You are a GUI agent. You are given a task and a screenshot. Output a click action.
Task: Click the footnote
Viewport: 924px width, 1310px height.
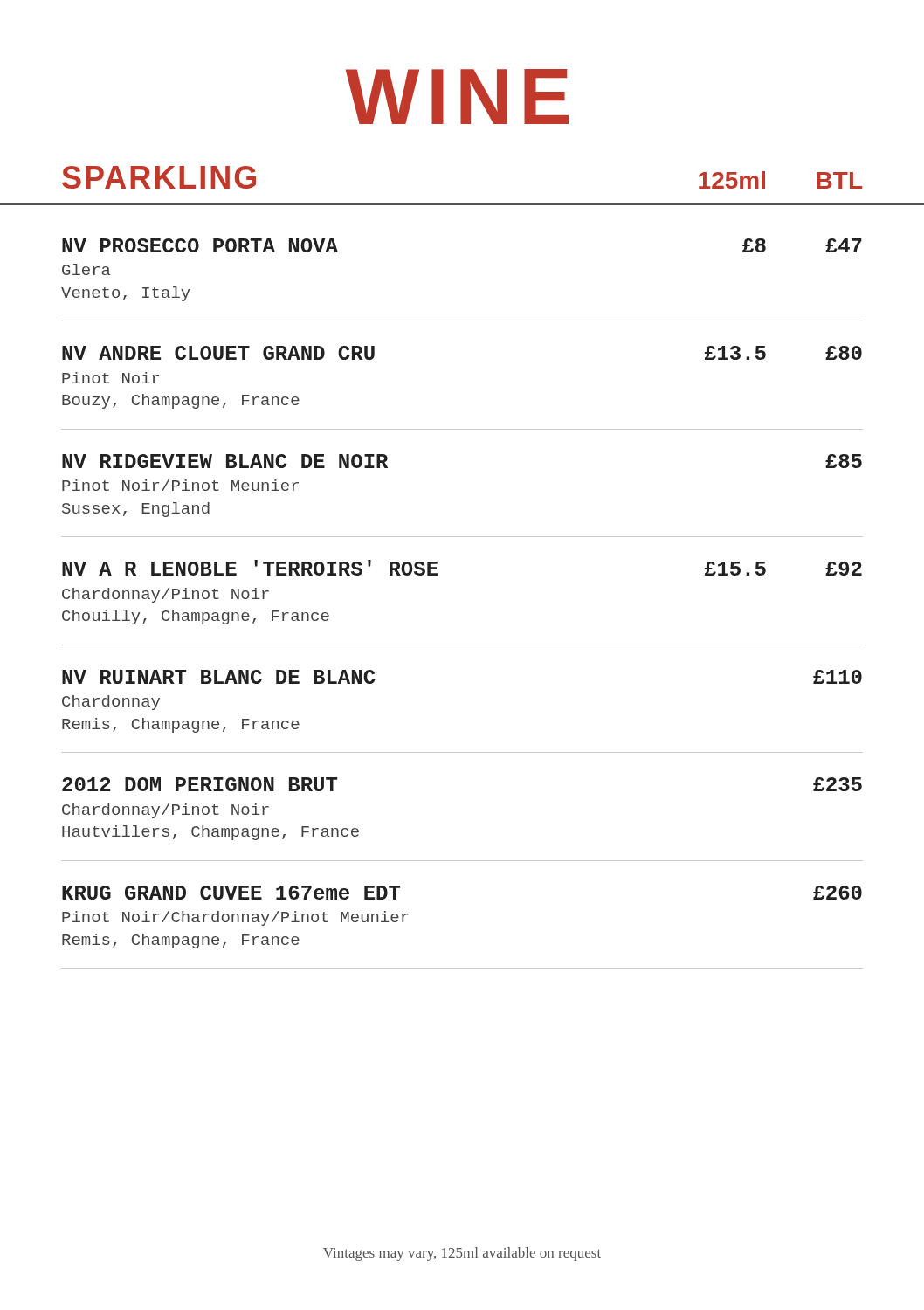pos(462,1253)
